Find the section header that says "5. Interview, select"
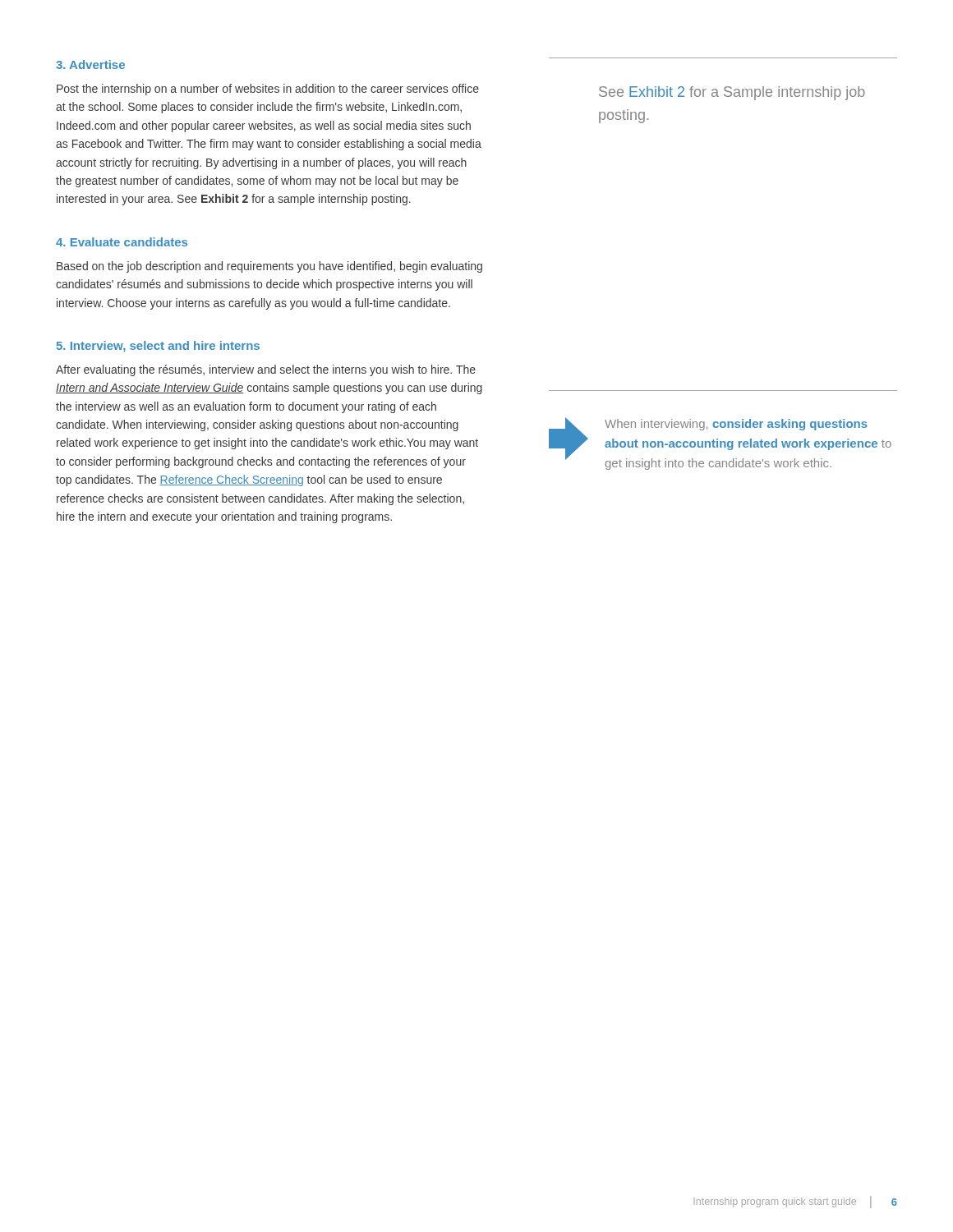 158,345
